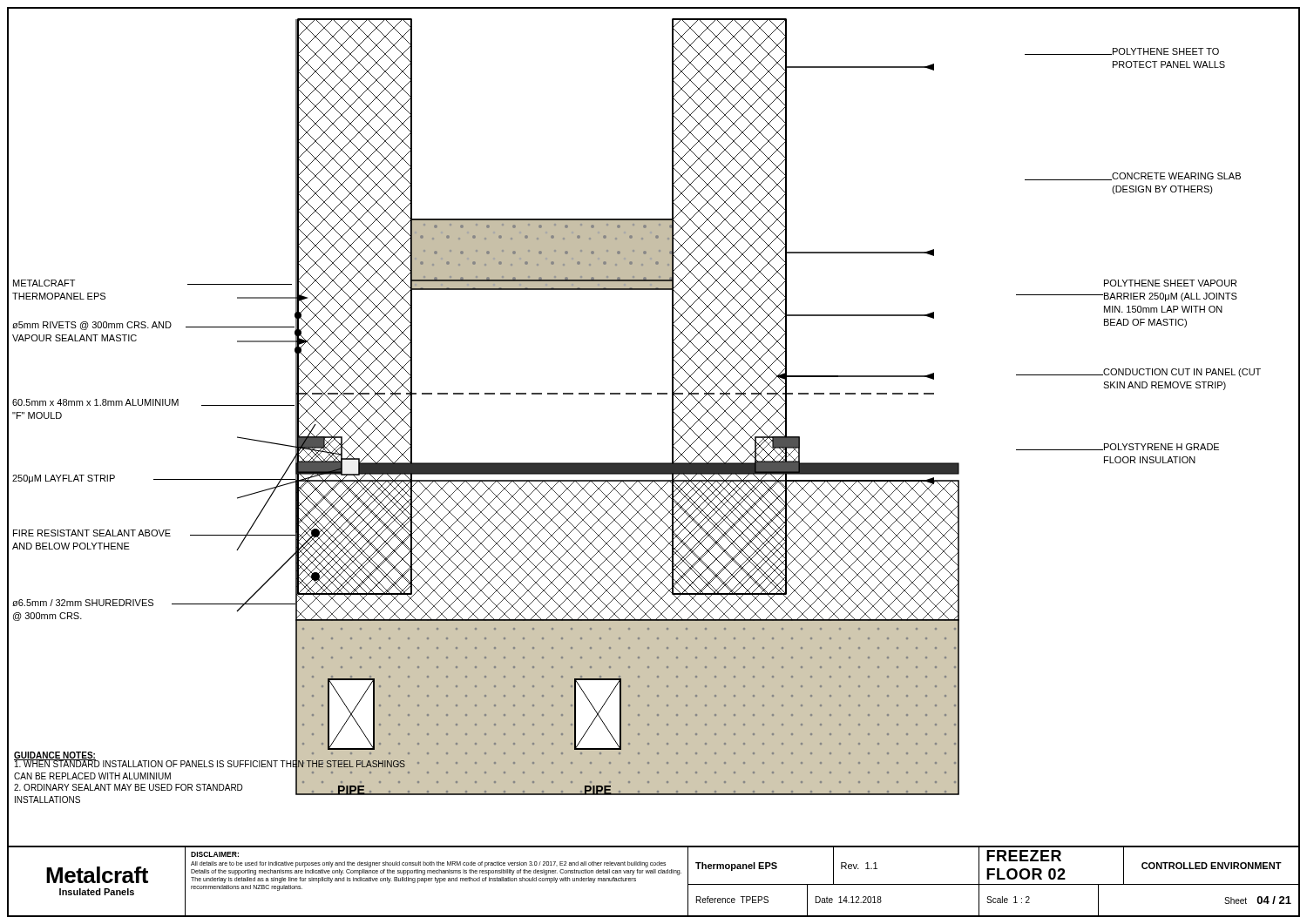1307x924 pixels.
Task: Click on the text block starting "CONDUCTION CUT IN PANEL (CUTSKIN AND REMOVE STRIP)"
Action: click(x=1182, y=378)
